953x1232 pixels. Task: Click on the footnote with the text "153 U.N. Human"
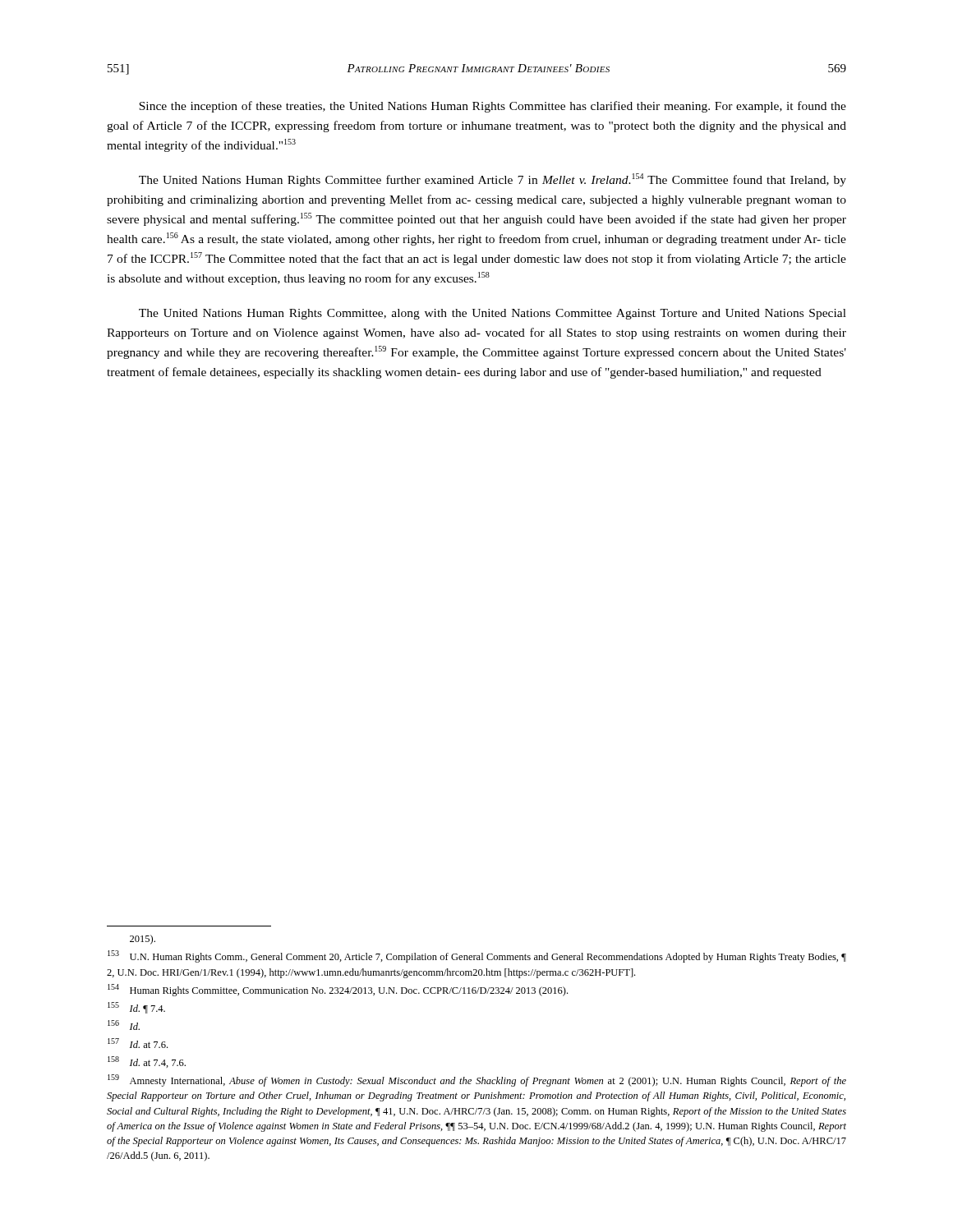coord(476,964)
